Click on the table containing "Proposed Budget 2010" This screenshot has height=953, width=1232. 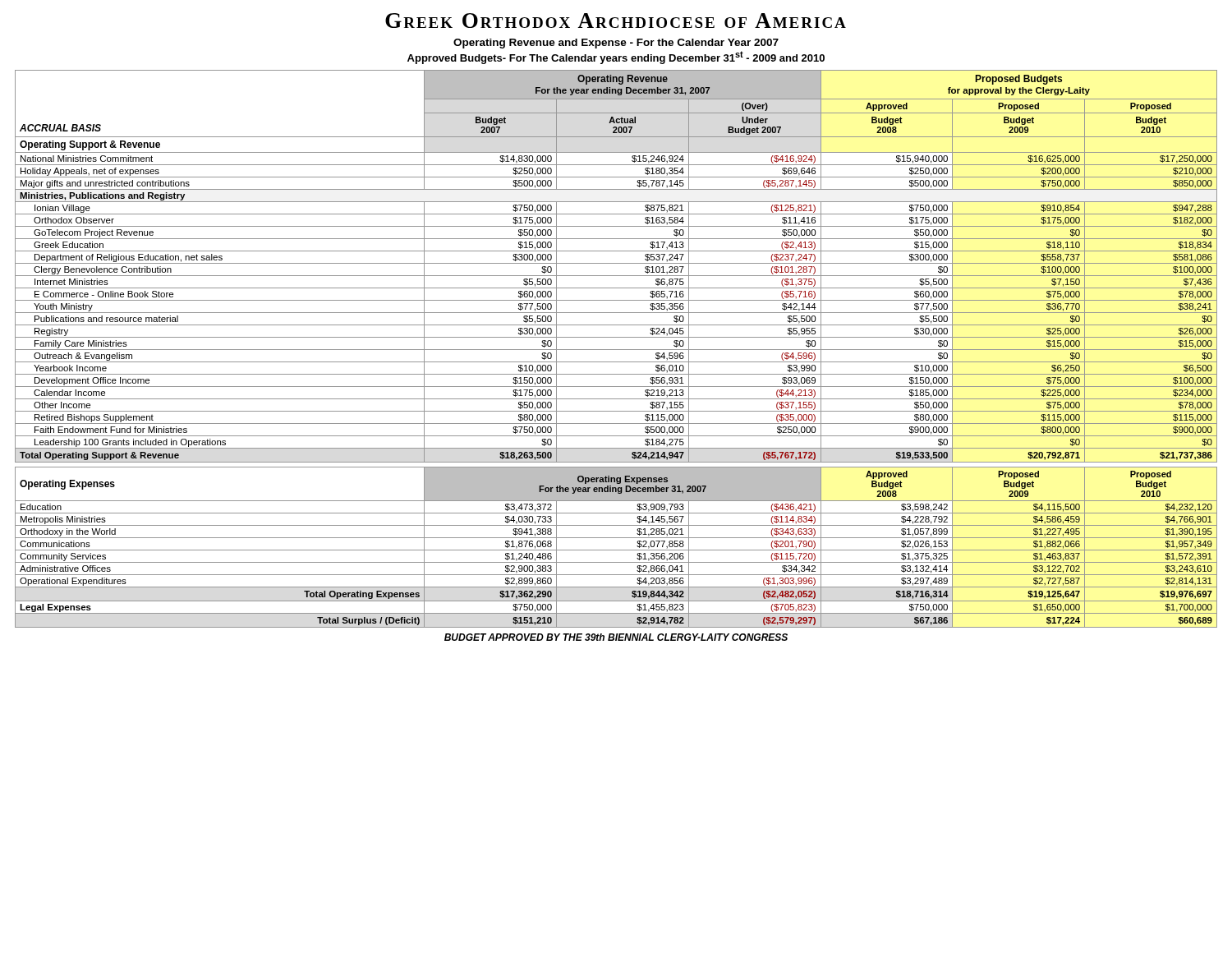616,547
